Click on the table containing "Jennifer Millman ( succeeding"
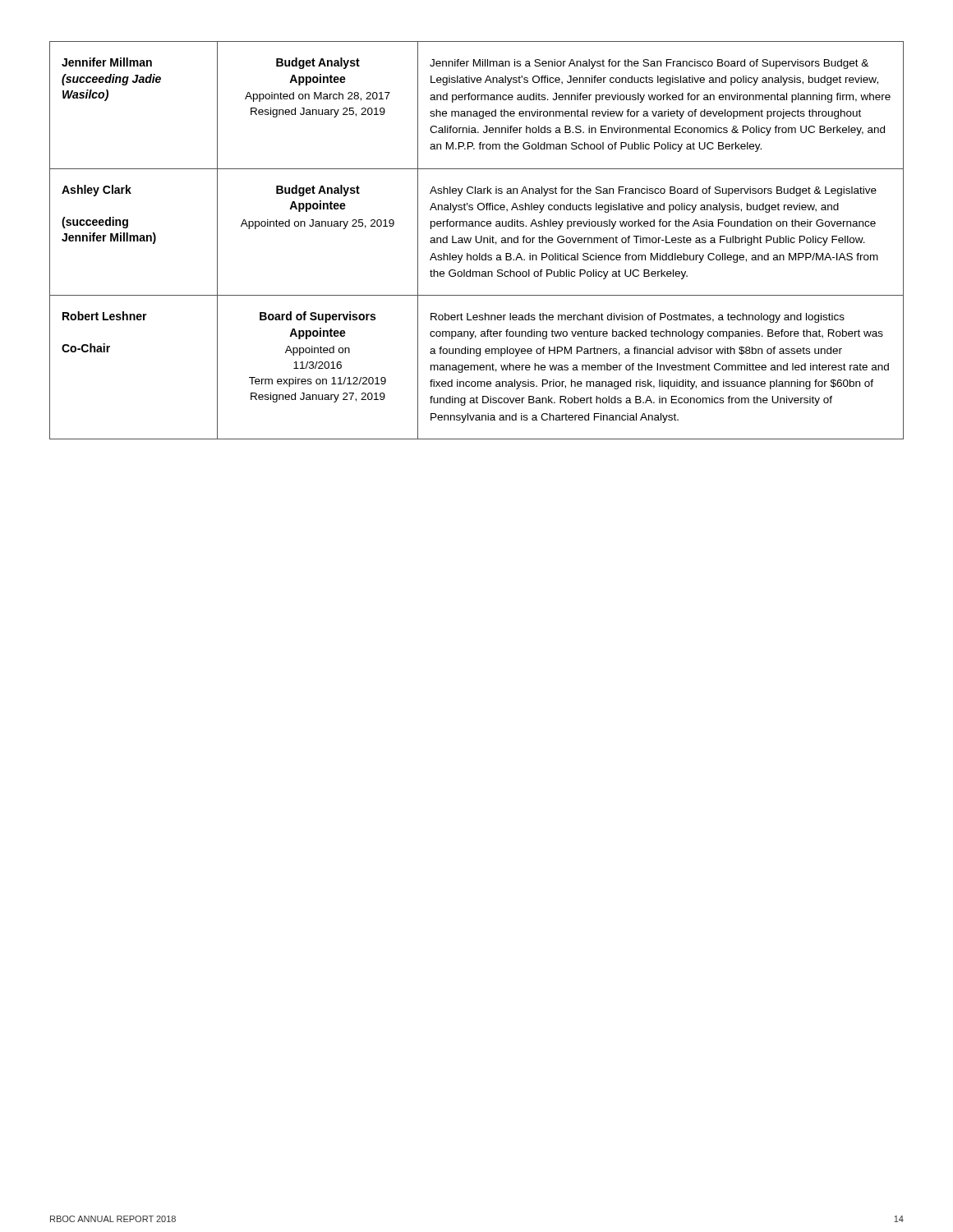 pyautogui.click(x=476, y=240)
